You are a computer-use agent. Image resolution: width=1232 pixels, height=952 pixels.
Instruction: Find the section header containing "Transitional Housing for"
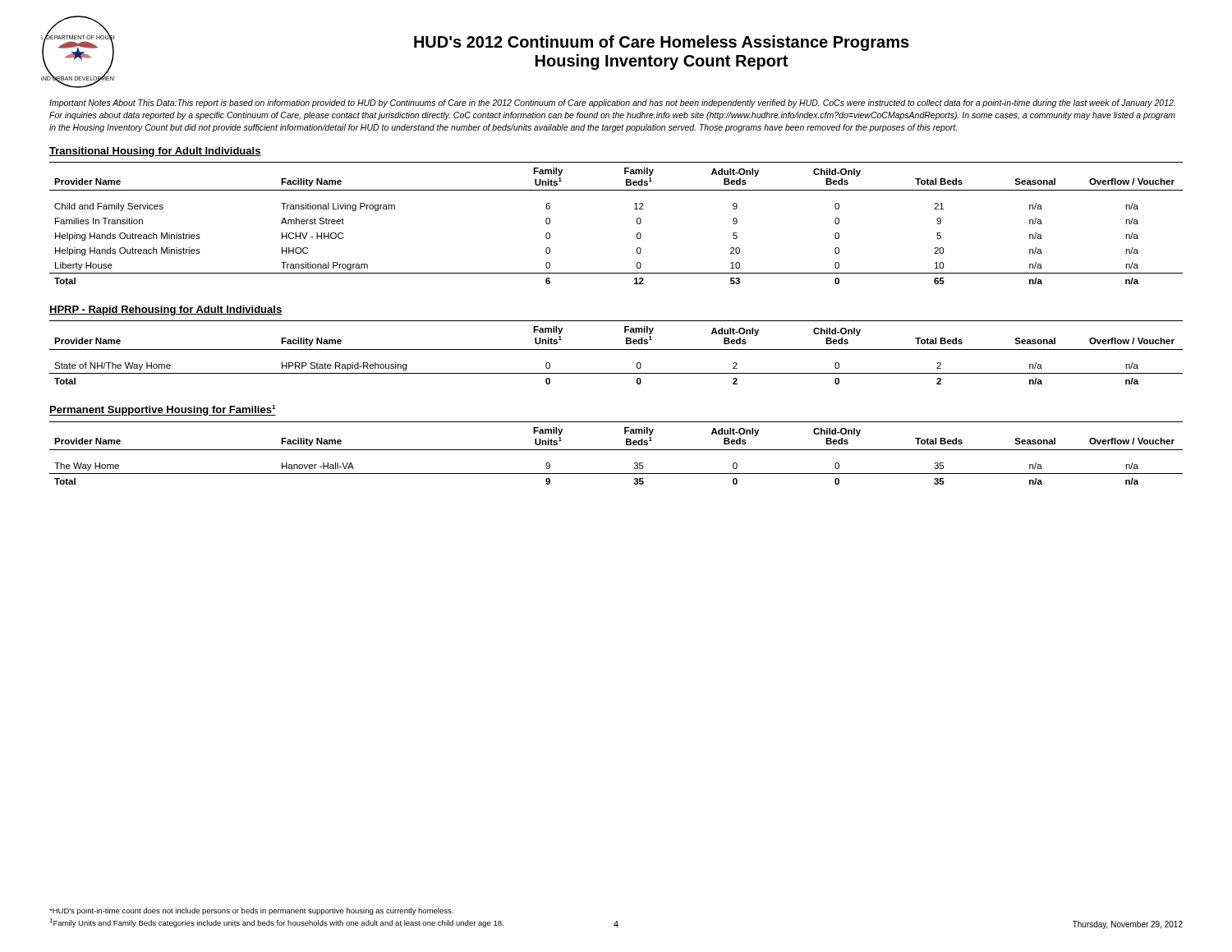155,150
